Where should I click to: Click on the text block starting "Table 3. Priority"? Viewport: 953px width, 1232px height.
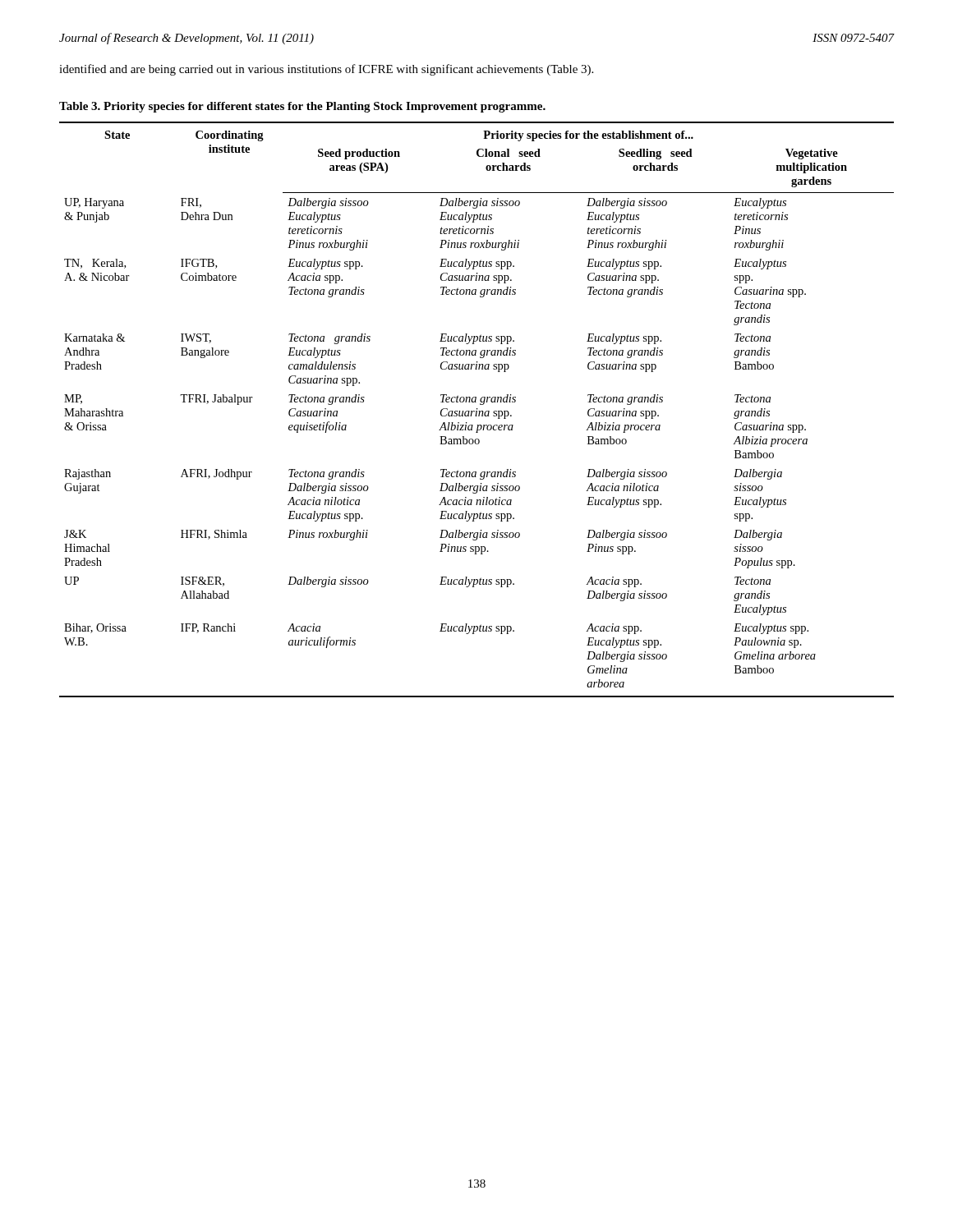pos(302,106)
